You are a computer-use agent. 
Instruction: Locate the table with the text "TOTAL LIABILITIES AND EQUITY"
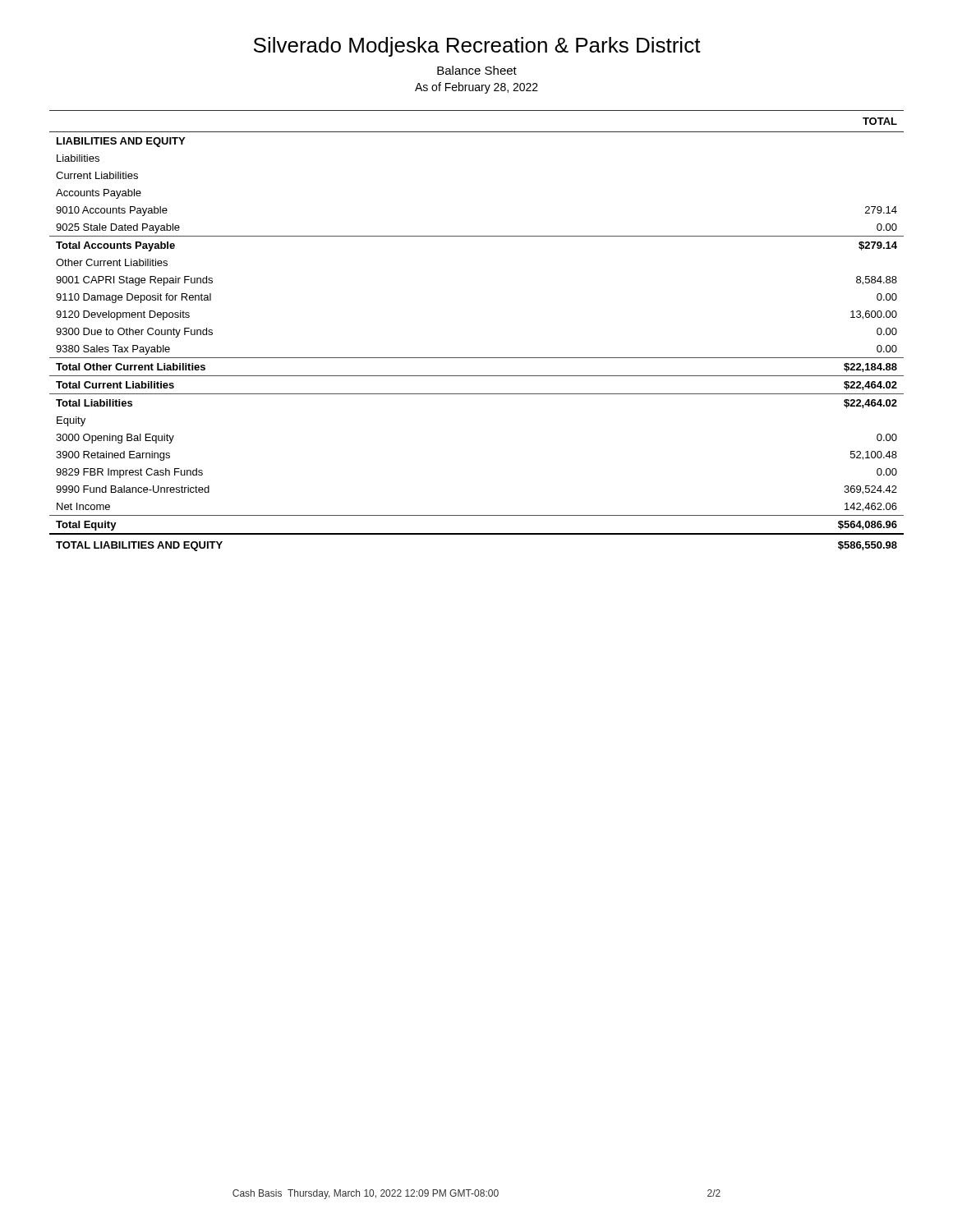(x=476, y=333)
